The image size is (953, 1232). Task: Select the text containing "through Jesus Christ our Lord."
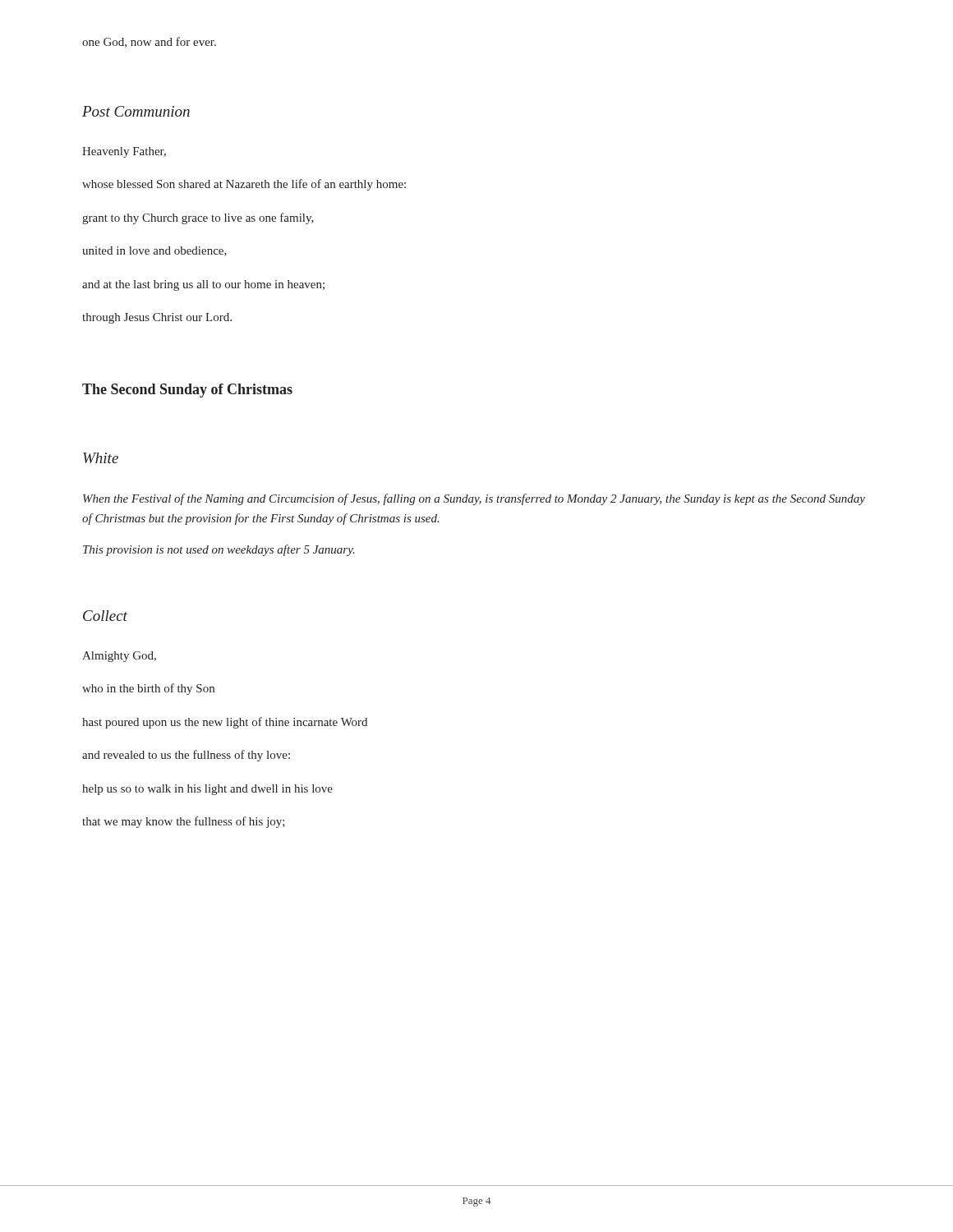[x=157, y=317]
